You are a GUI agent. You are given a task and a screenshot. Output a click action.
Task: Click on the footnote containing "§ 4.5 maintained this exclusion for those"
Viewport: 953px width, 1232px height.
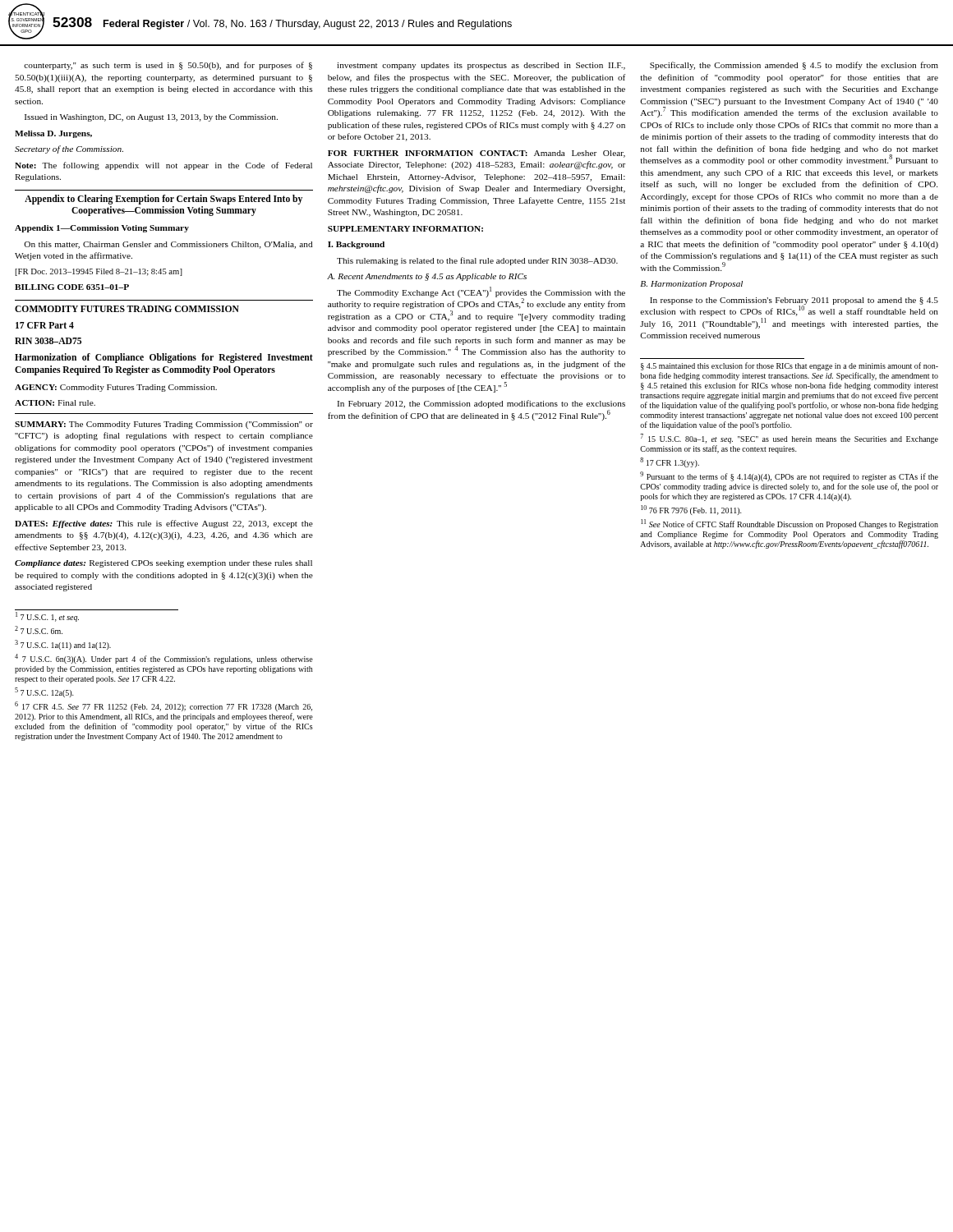[789, 455]
